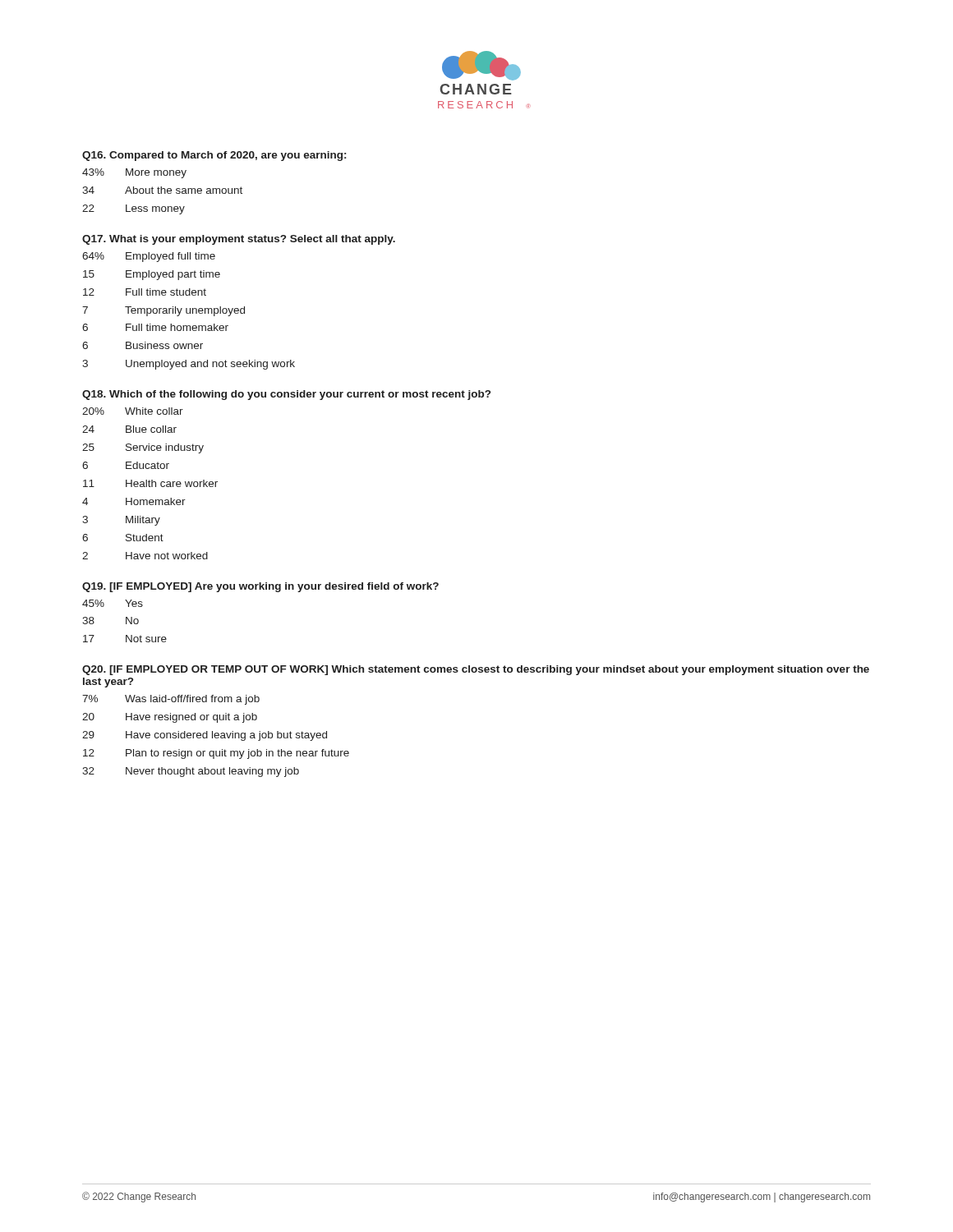Screen dimensions: 1232x953
Task: Locate the section header that says "Q20. [IF EMPLOYED OR"
Action: (x=476, y=675)
